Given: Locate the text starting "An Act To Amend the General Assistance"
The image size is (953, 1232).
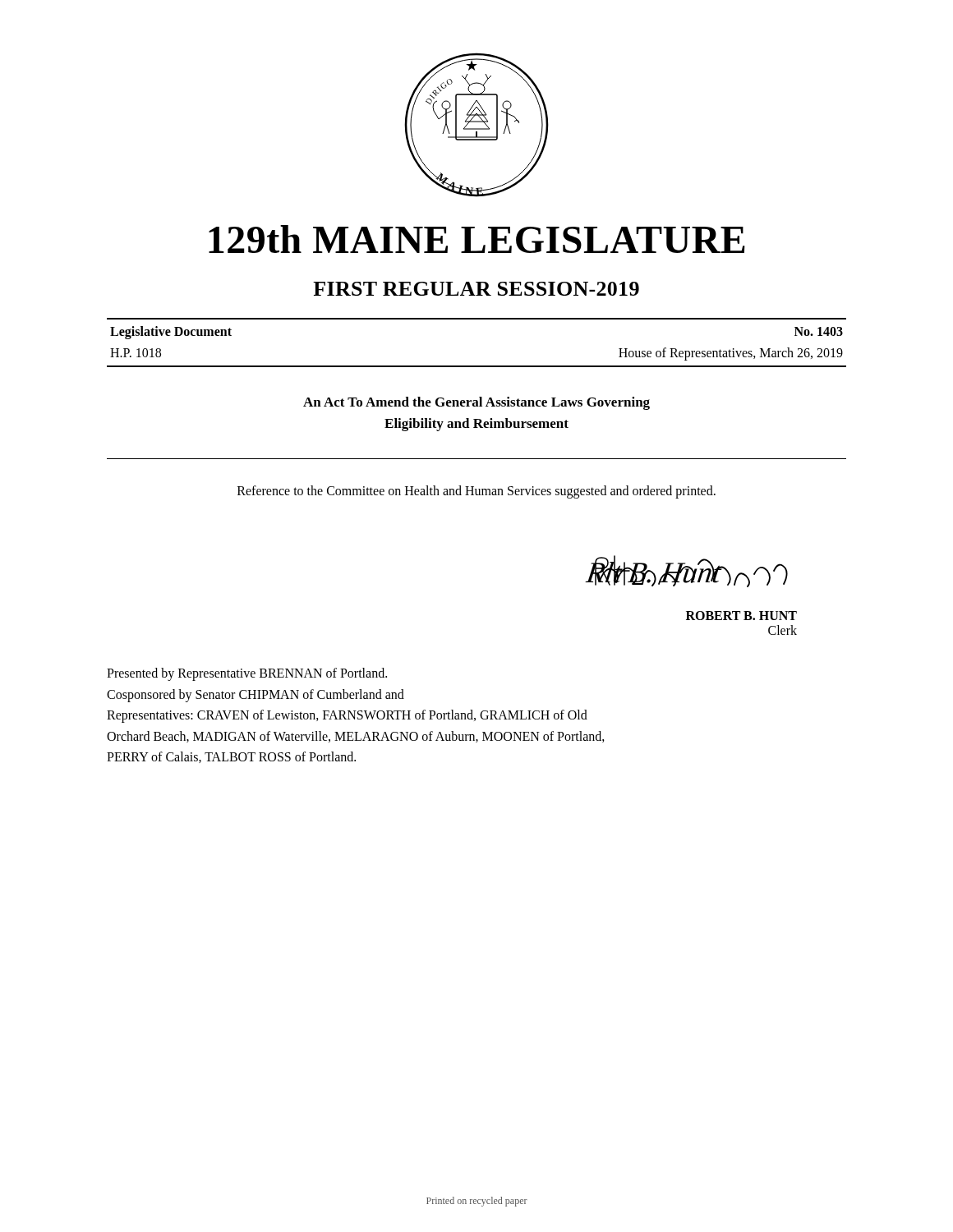Looking at the screenshot, I should click(x=476, y=413).
